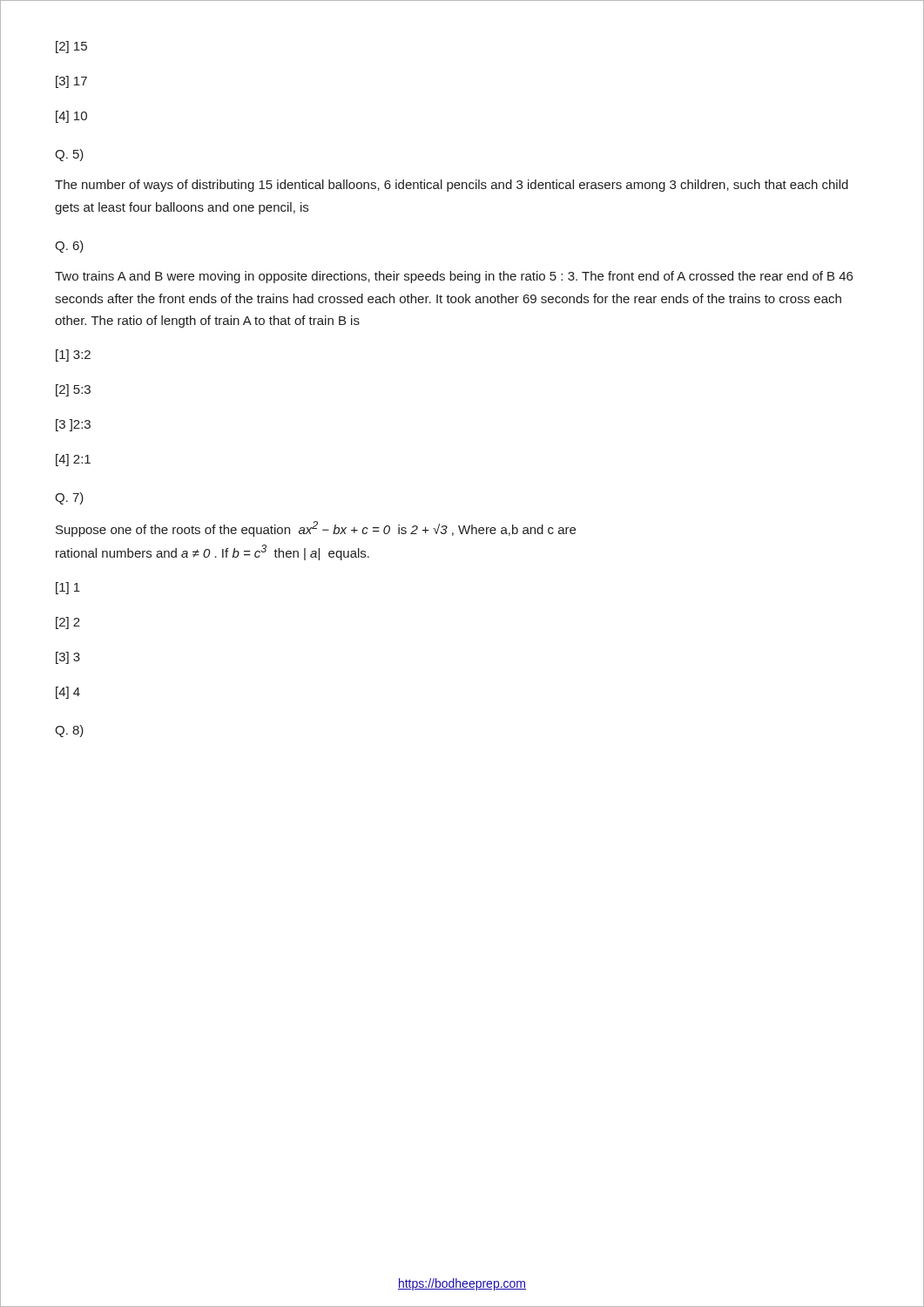This screenshot has width=924, height=1307.
Task: Navigate to the block starting "[2] 5:3"
Action: click(x=73, y=389)
